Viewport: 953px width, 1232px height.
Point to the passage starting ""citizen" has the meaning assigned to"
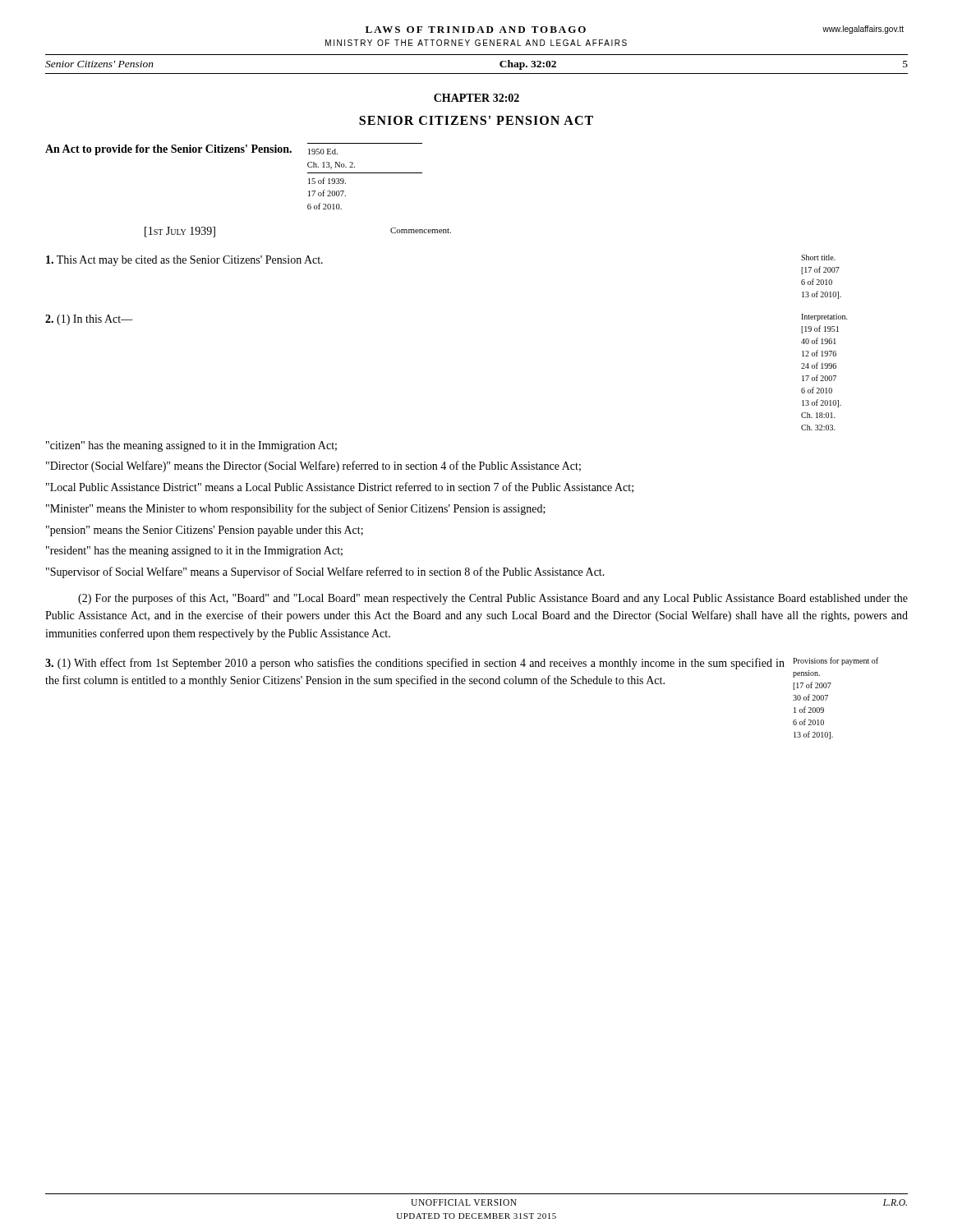(191, 445)
